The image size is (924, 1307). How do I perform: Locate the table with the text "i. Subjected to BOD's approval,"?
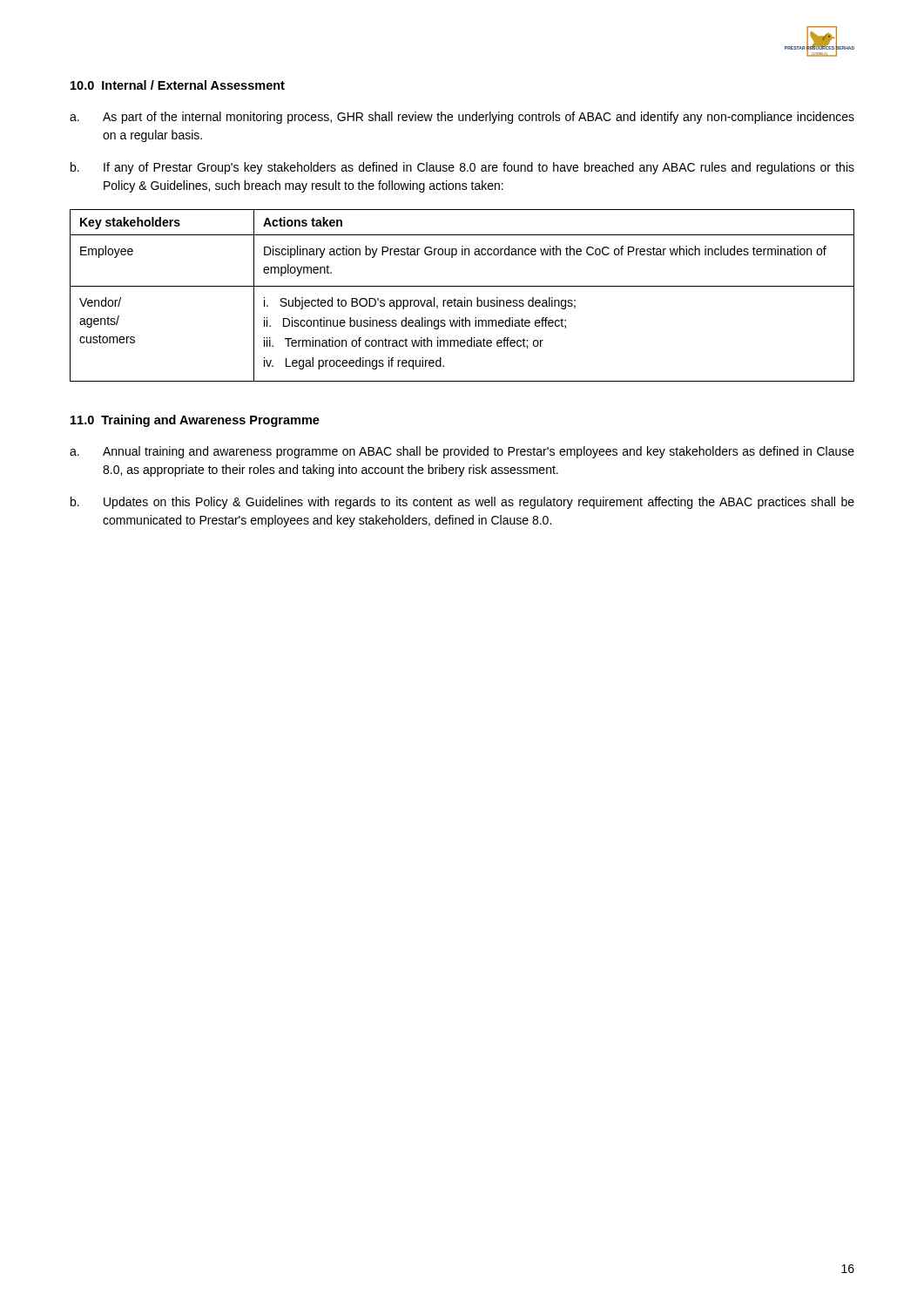(462, 295)
